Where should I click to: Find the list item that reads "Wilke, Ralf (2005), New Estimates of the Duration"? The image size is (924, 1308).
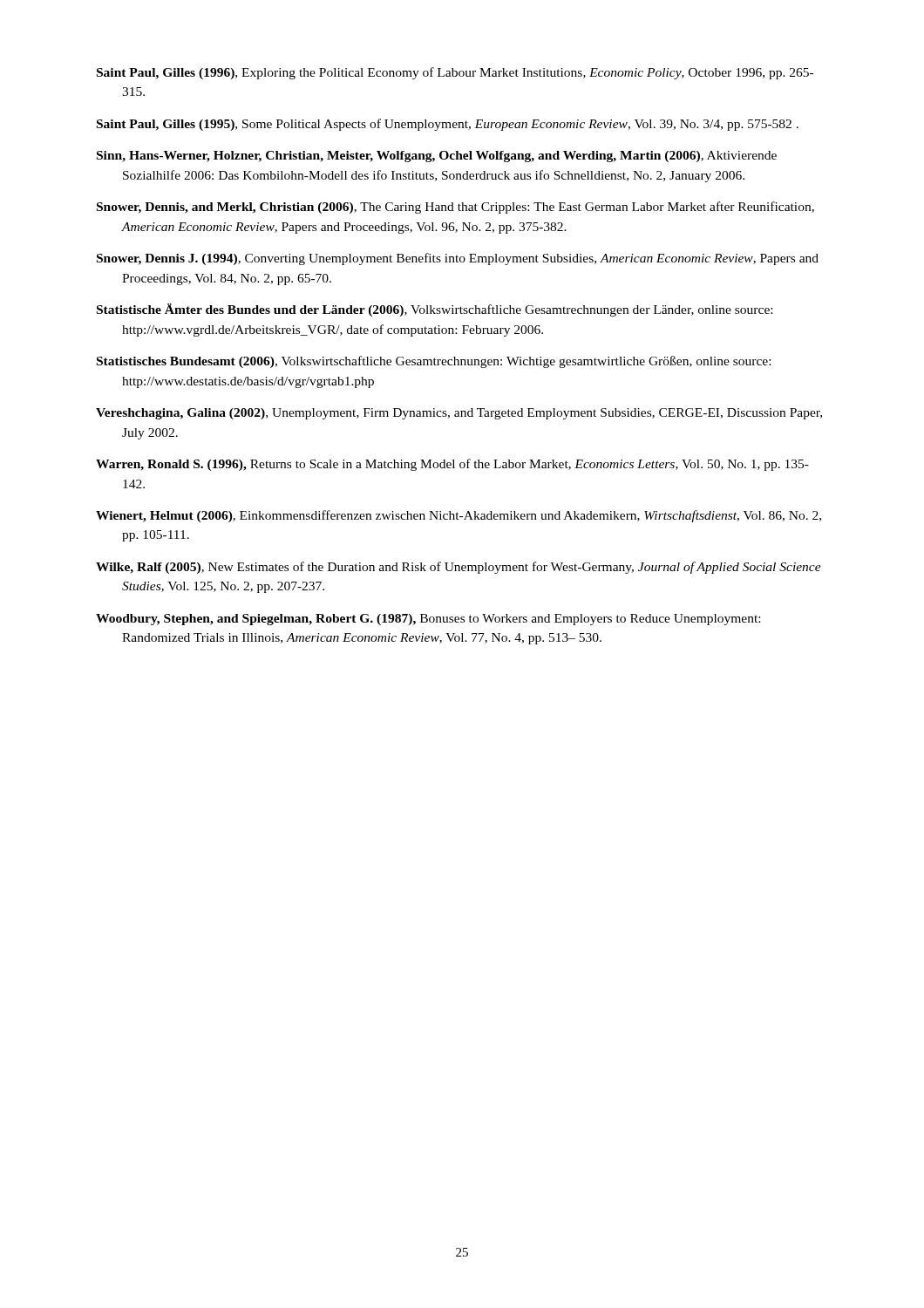458,576
